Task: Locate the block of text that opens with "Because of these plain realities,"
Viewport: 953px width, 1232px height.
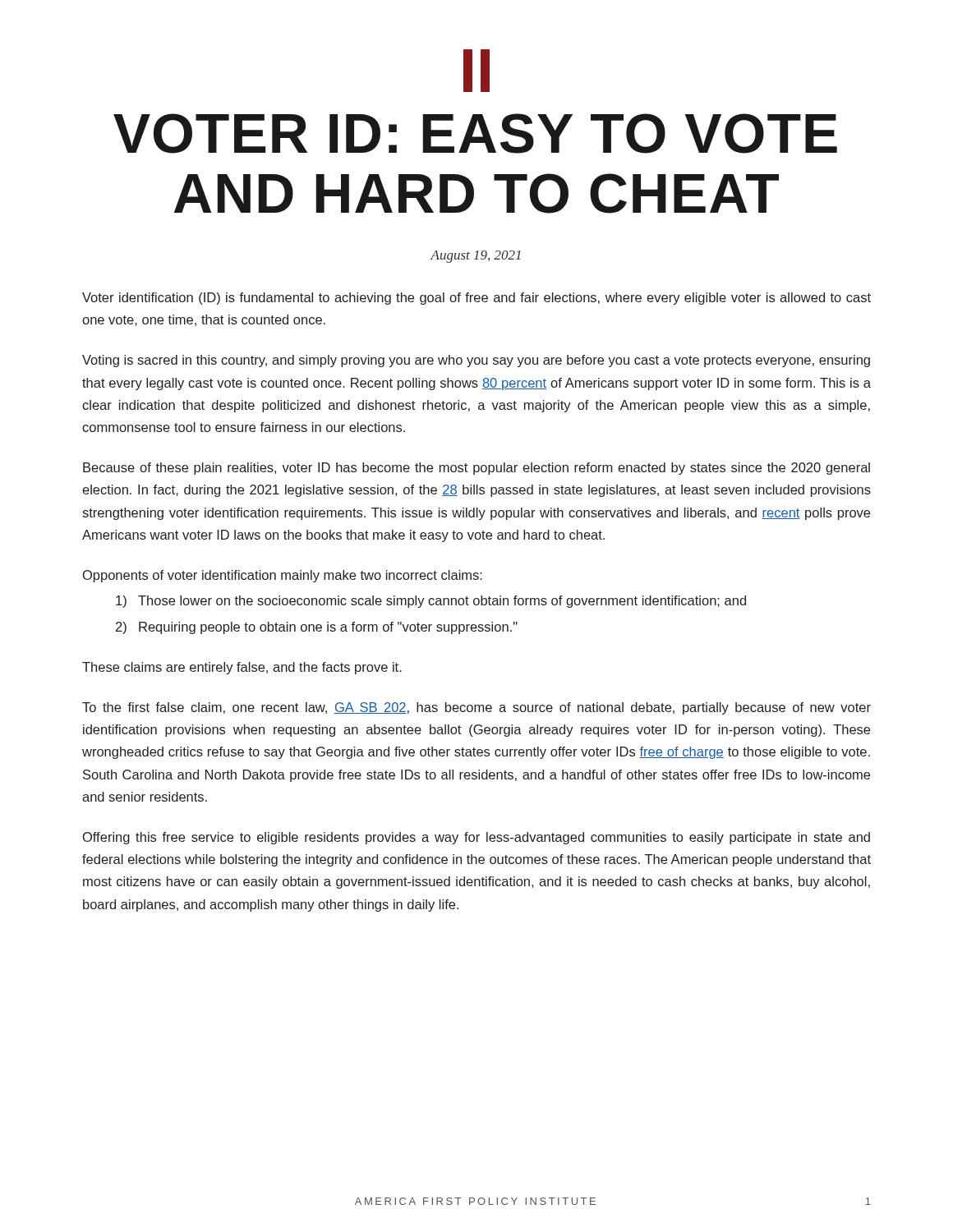Action: click(476, 501)
